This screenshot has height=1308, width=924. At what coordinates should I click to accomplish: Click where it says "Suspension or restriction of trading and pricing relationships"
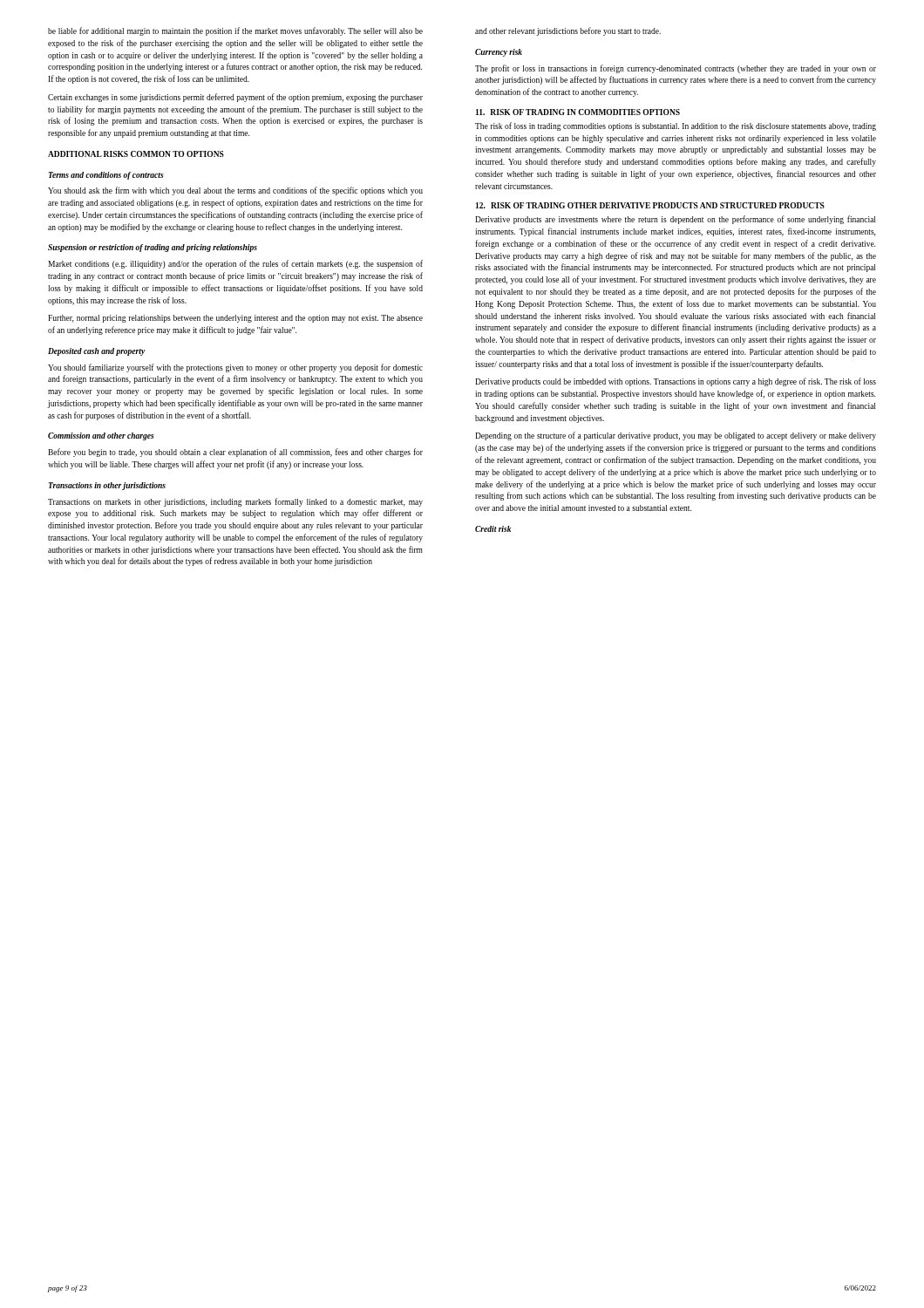235,249
